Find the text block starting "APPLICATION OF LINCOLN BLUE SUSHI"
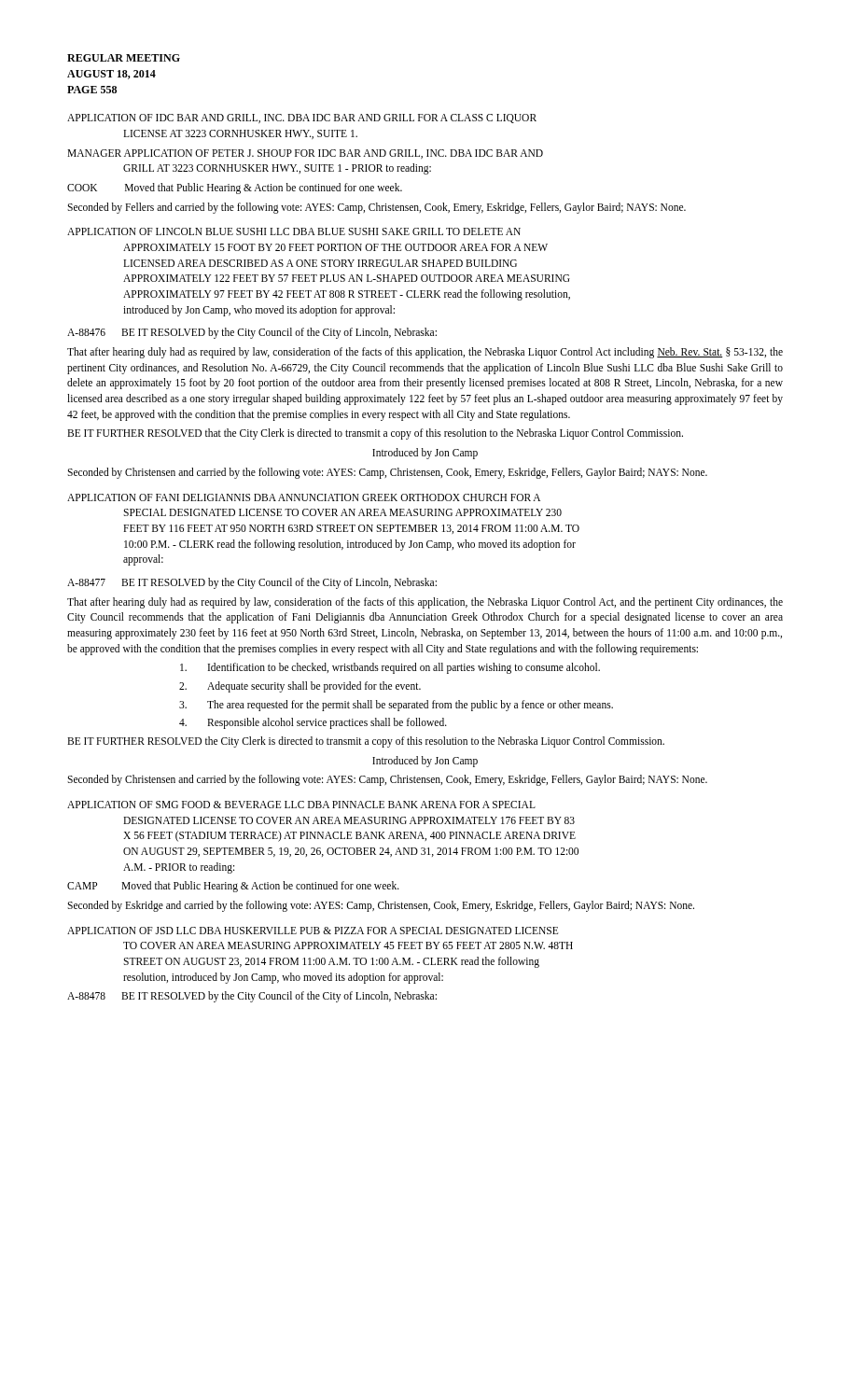850x1400 pixels. [x=425, y=271]
